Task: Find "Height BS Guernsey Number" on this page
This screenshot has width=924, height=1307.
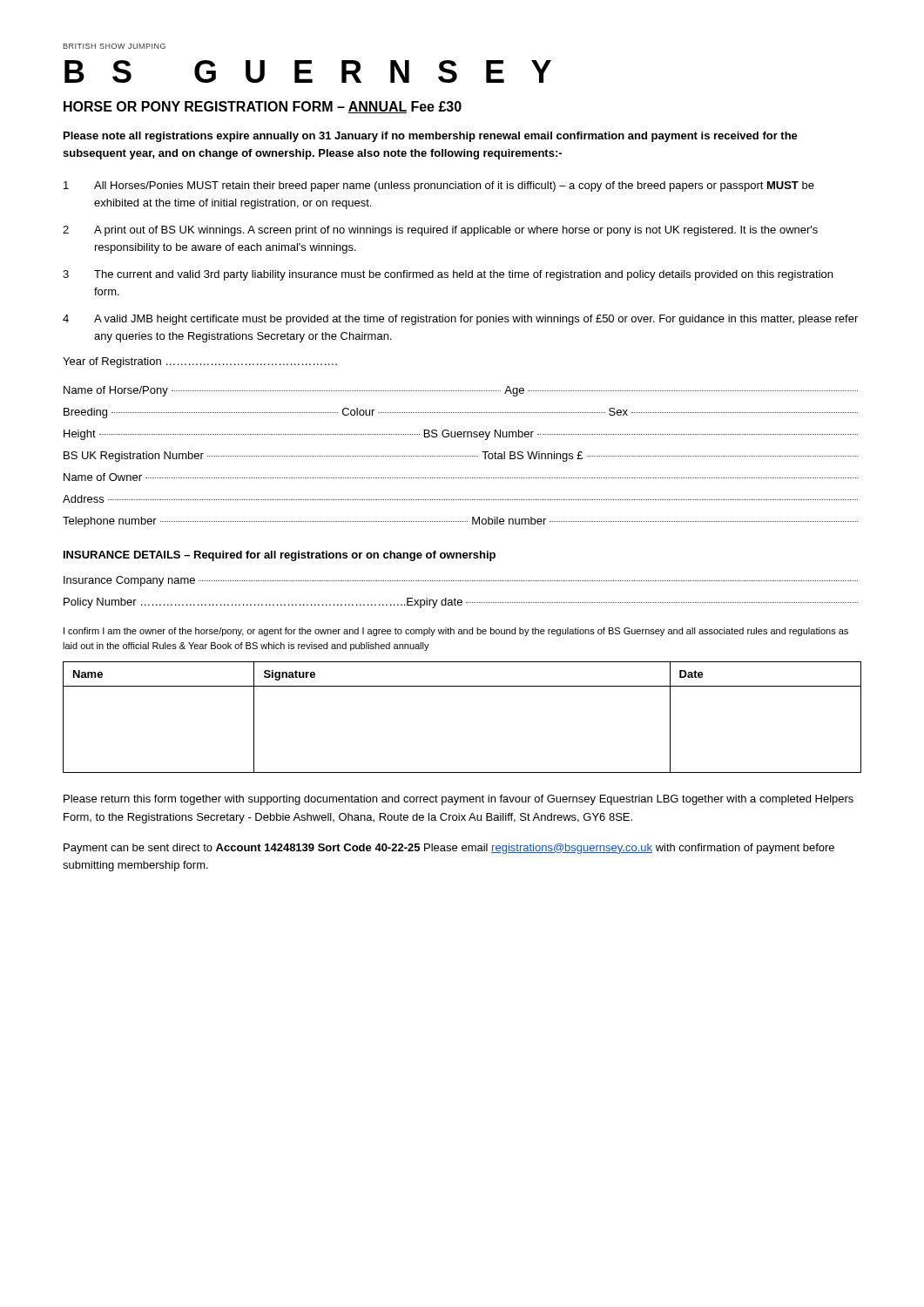Action: point(460,434)
